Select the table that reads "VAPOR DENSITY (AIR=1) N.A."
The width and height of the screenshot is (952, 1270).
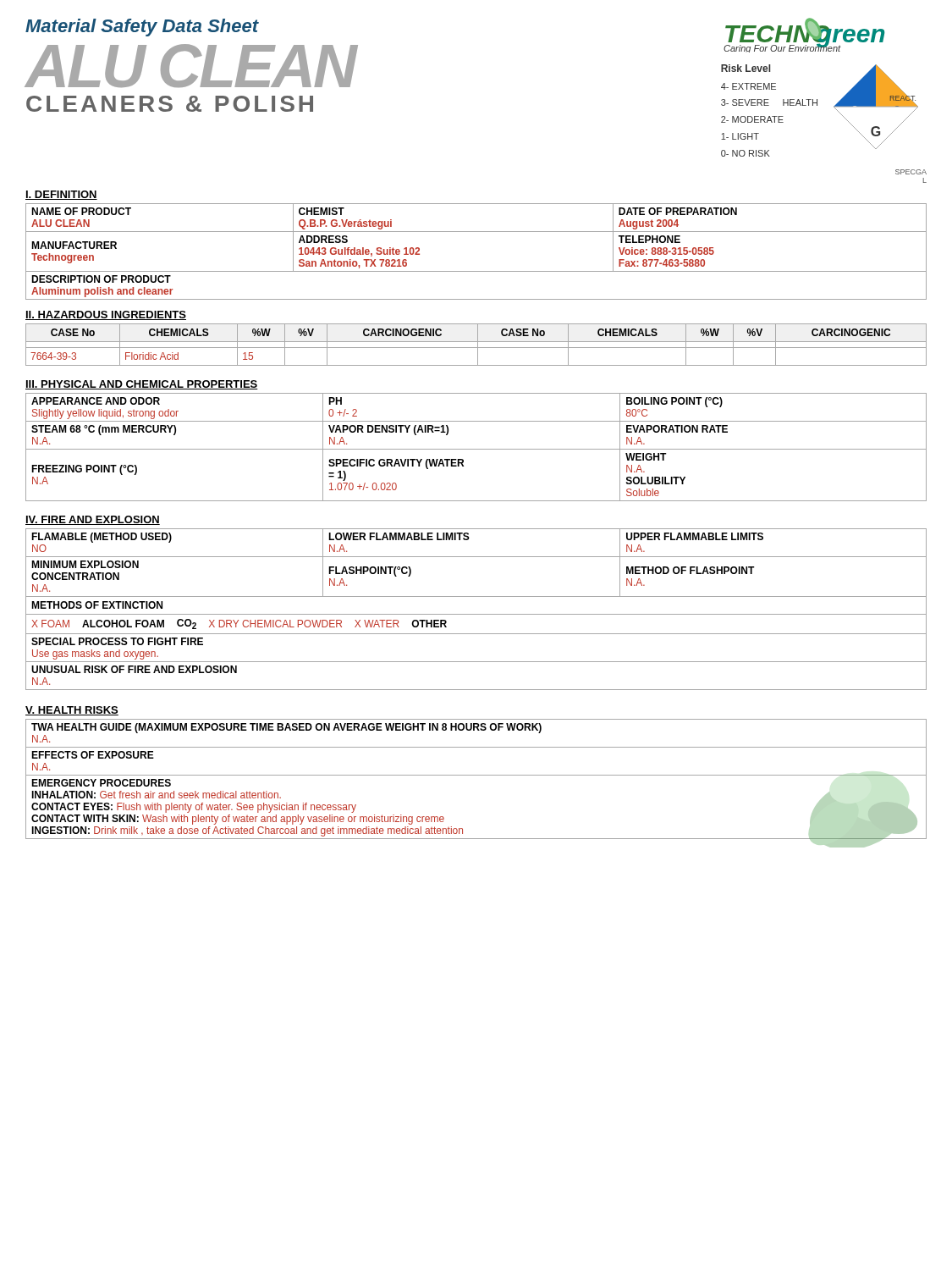[x=476, y=447]
